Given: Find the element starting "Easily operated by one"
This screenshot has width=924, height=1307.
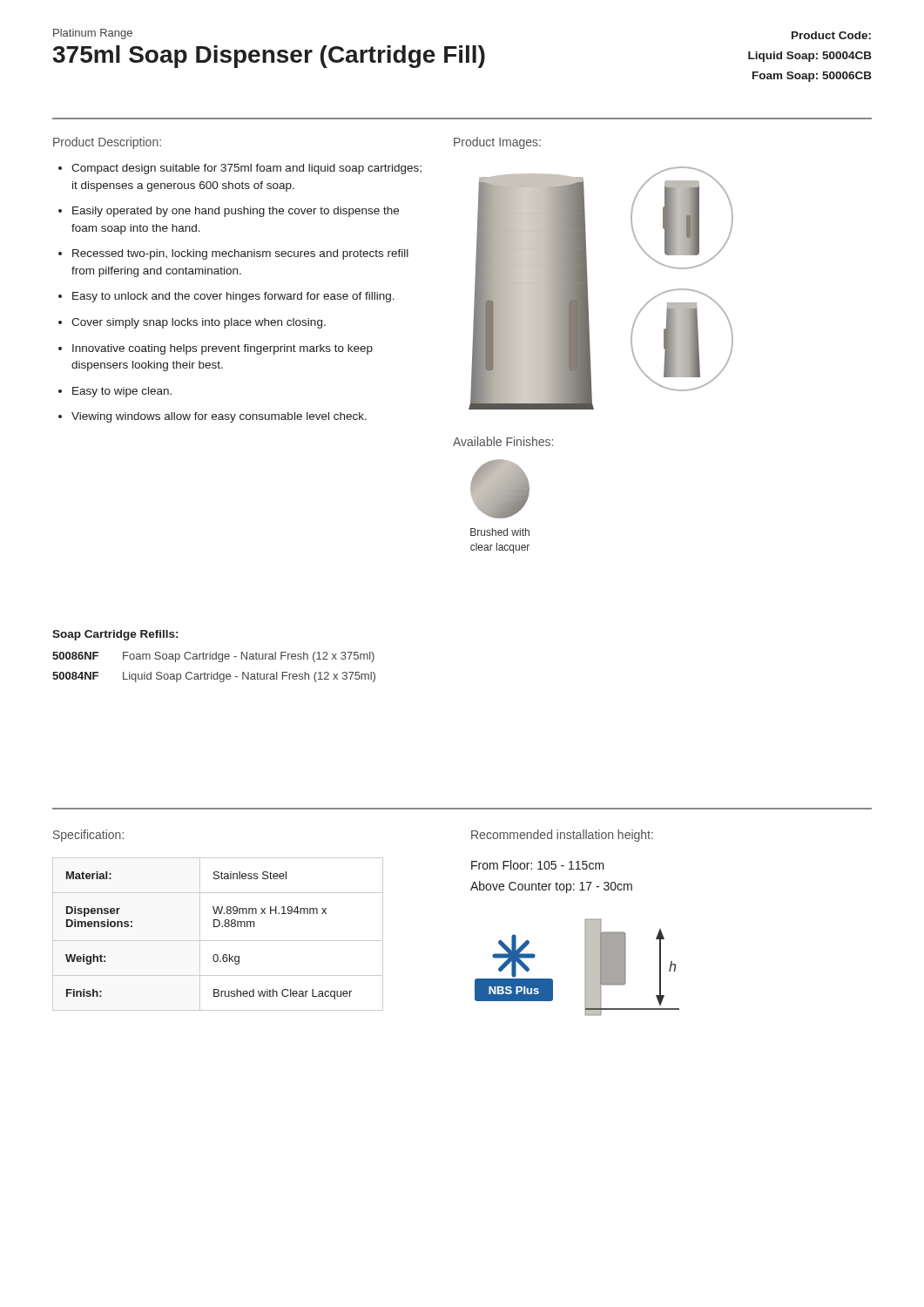Looking at the screenshot, I should (235, 219).
